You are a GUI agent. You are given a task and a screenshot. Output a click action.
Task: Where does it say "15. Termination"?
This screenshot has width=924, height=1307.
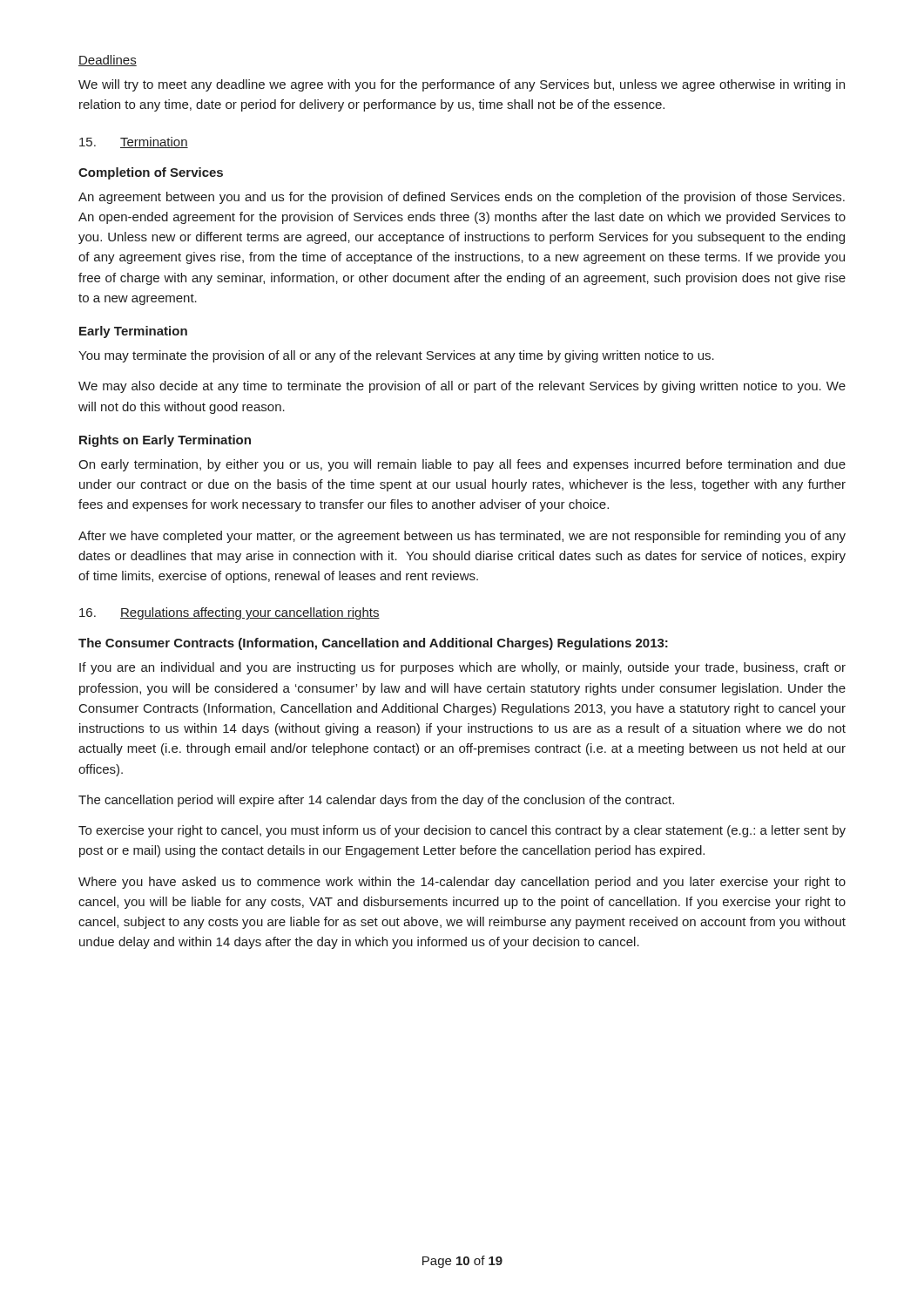click(x=134, y=142)
